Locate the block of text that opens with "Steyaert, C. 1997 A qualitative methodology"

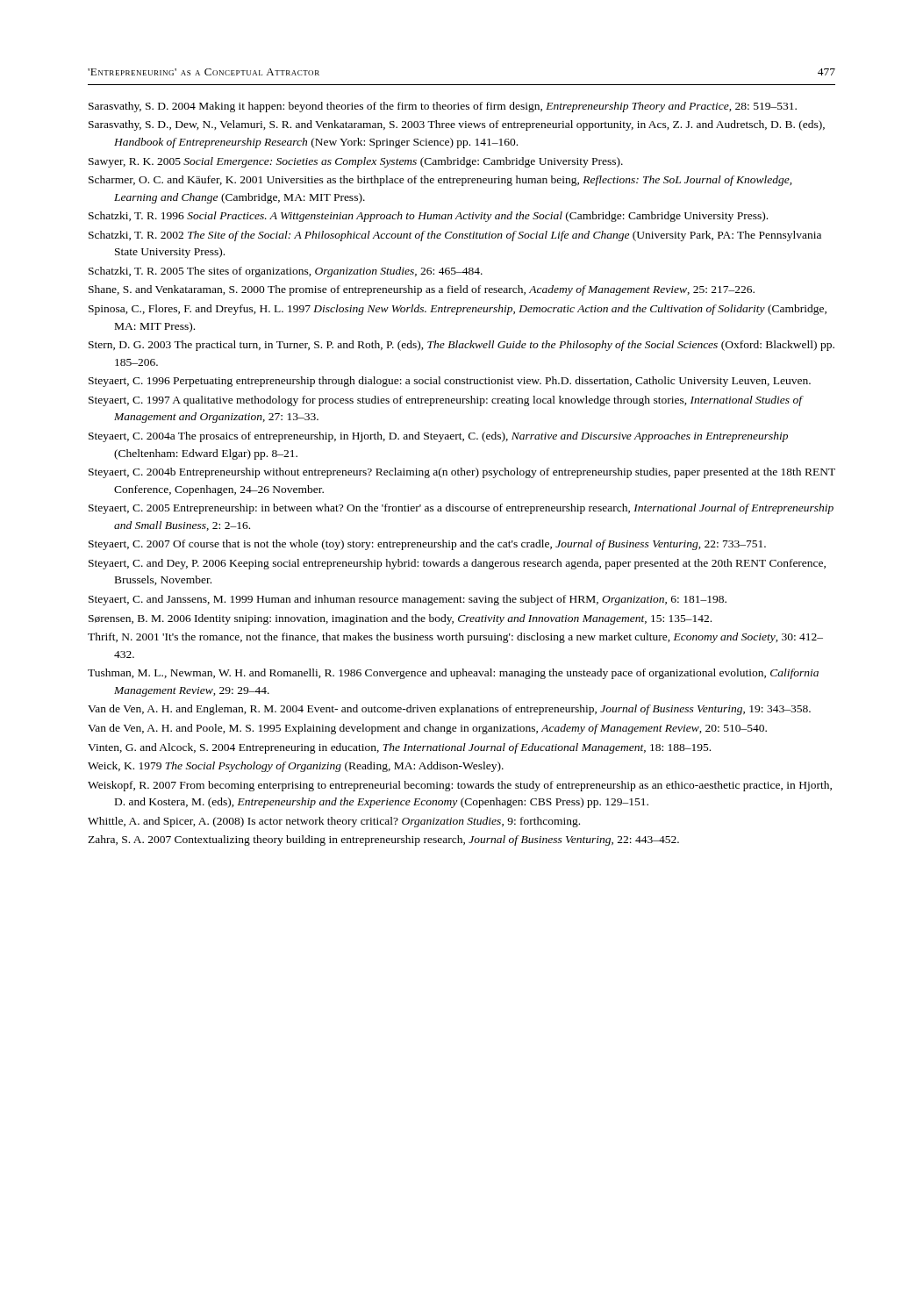click(445, 408)
